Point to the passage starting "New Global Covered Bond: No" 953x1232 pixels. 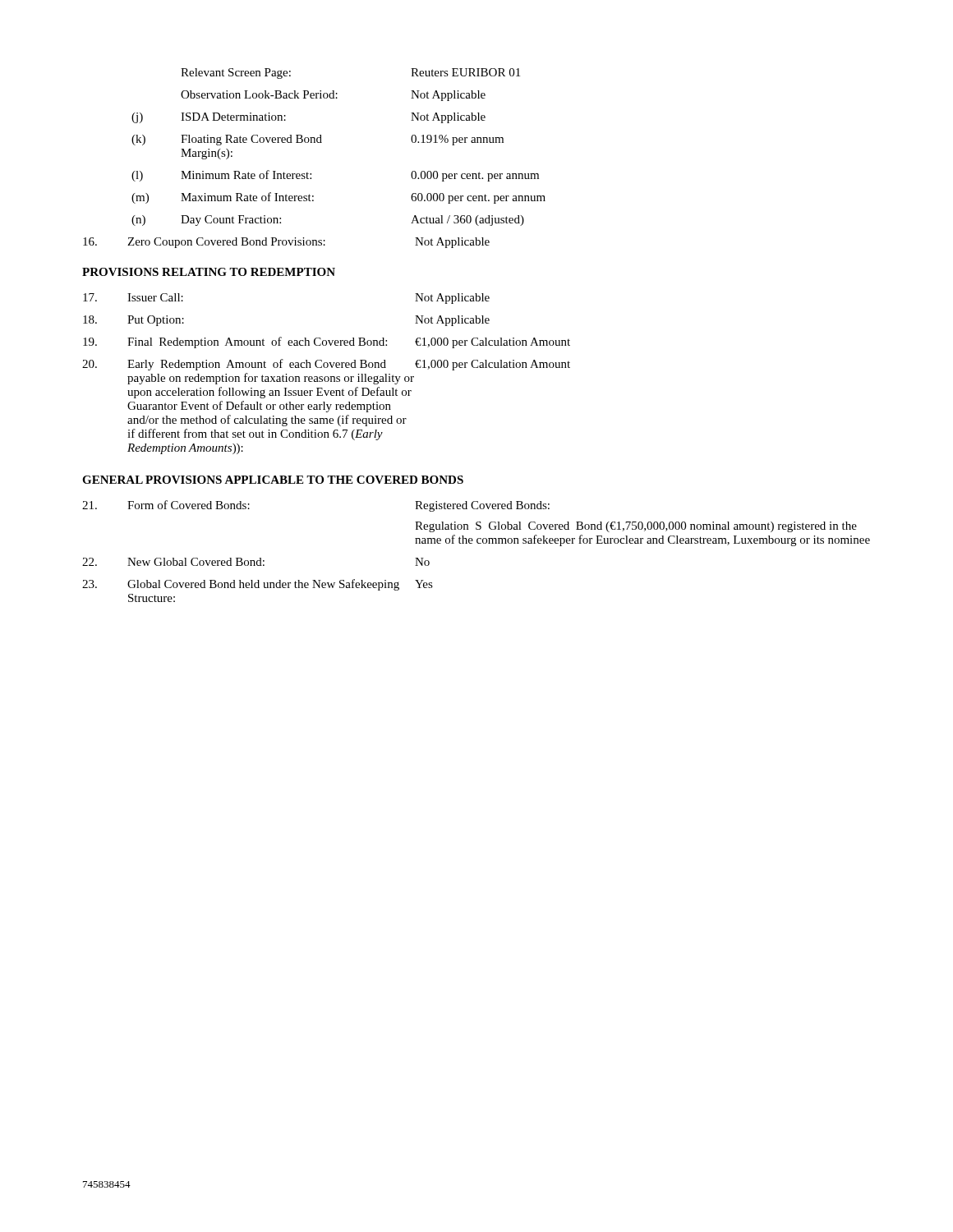coord(256,562)
